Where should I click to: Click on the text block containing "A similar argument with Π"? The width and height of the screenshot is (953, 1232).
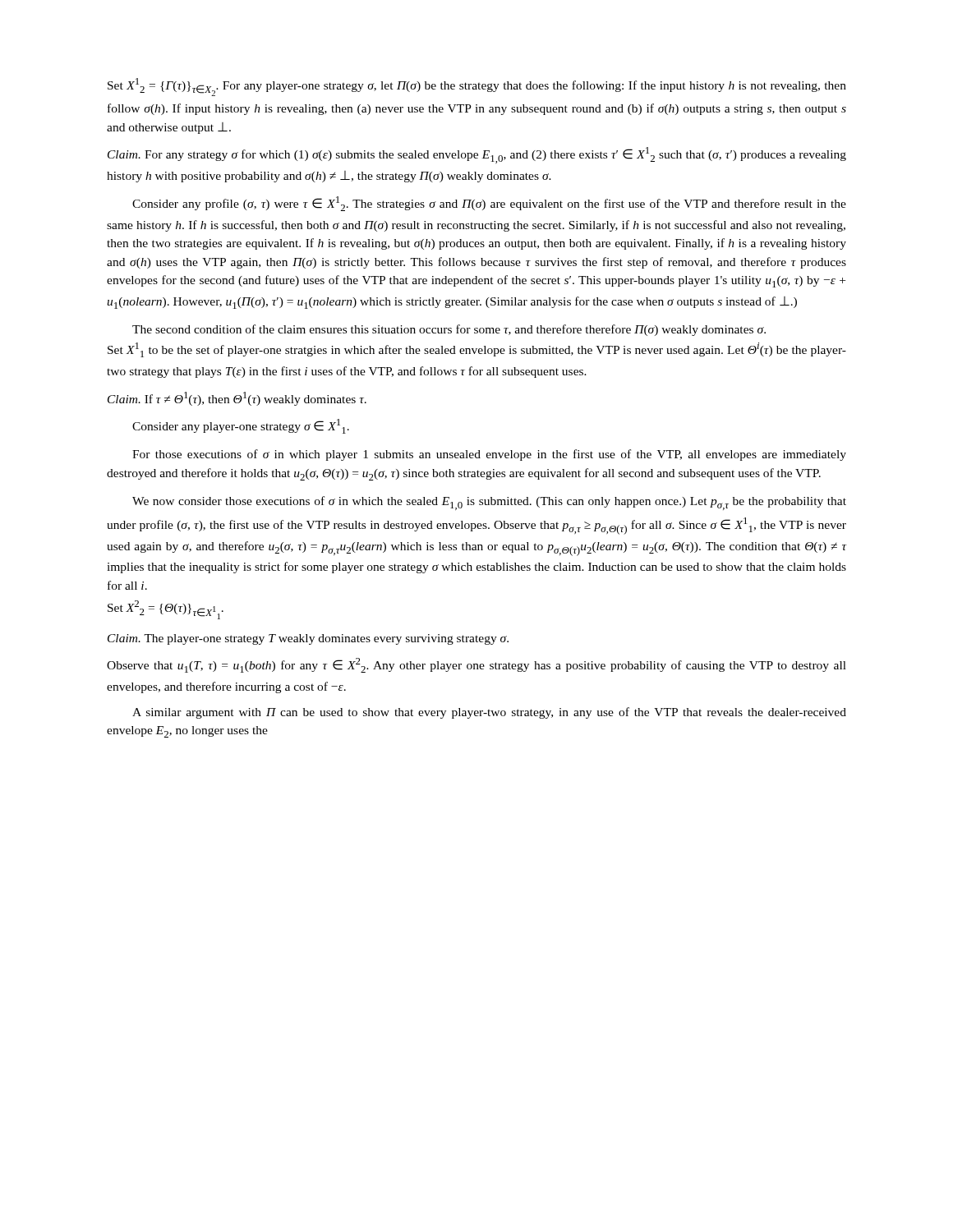pos(476,723)
